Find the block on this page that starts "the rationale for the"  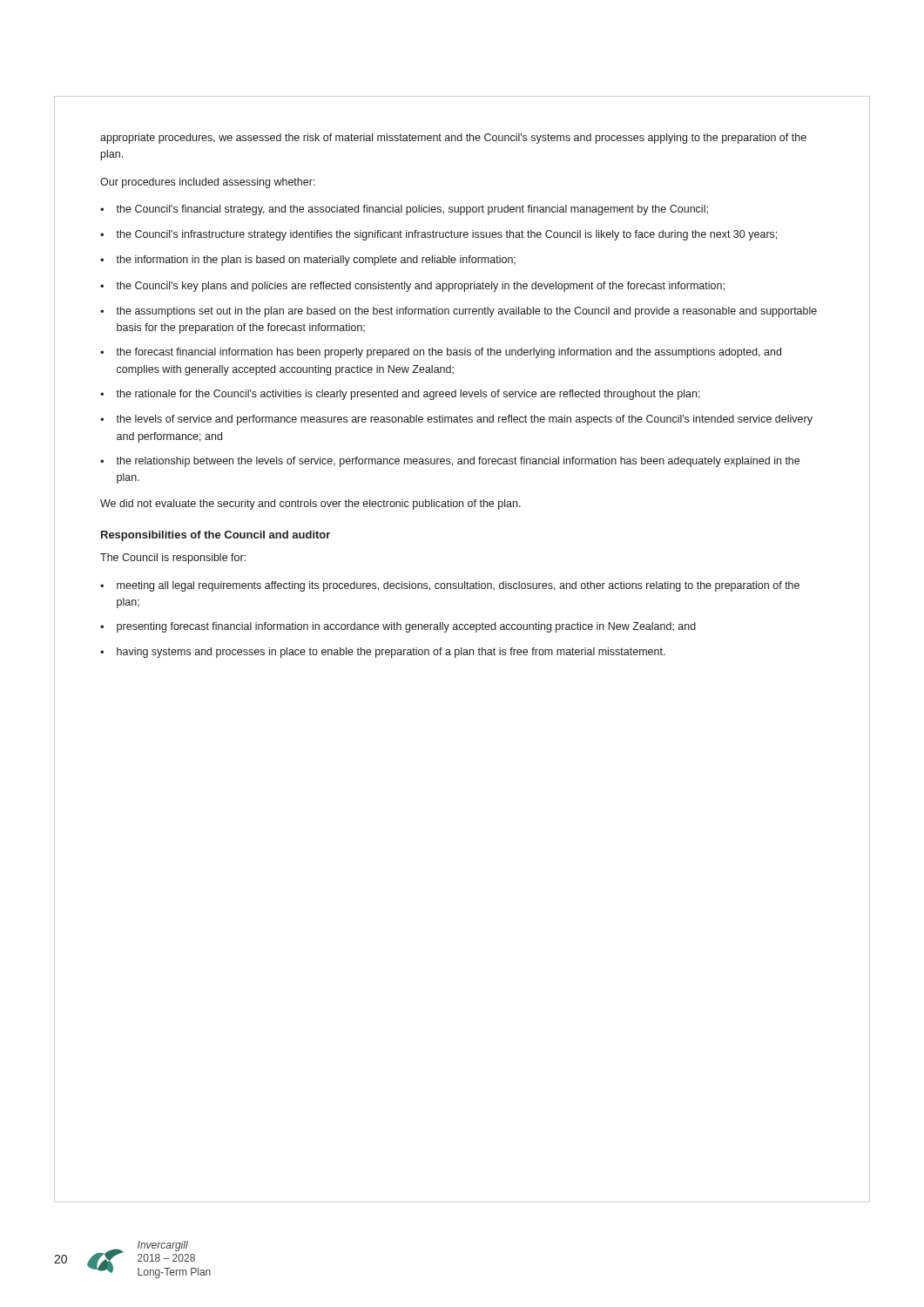(x=408, y=394)
